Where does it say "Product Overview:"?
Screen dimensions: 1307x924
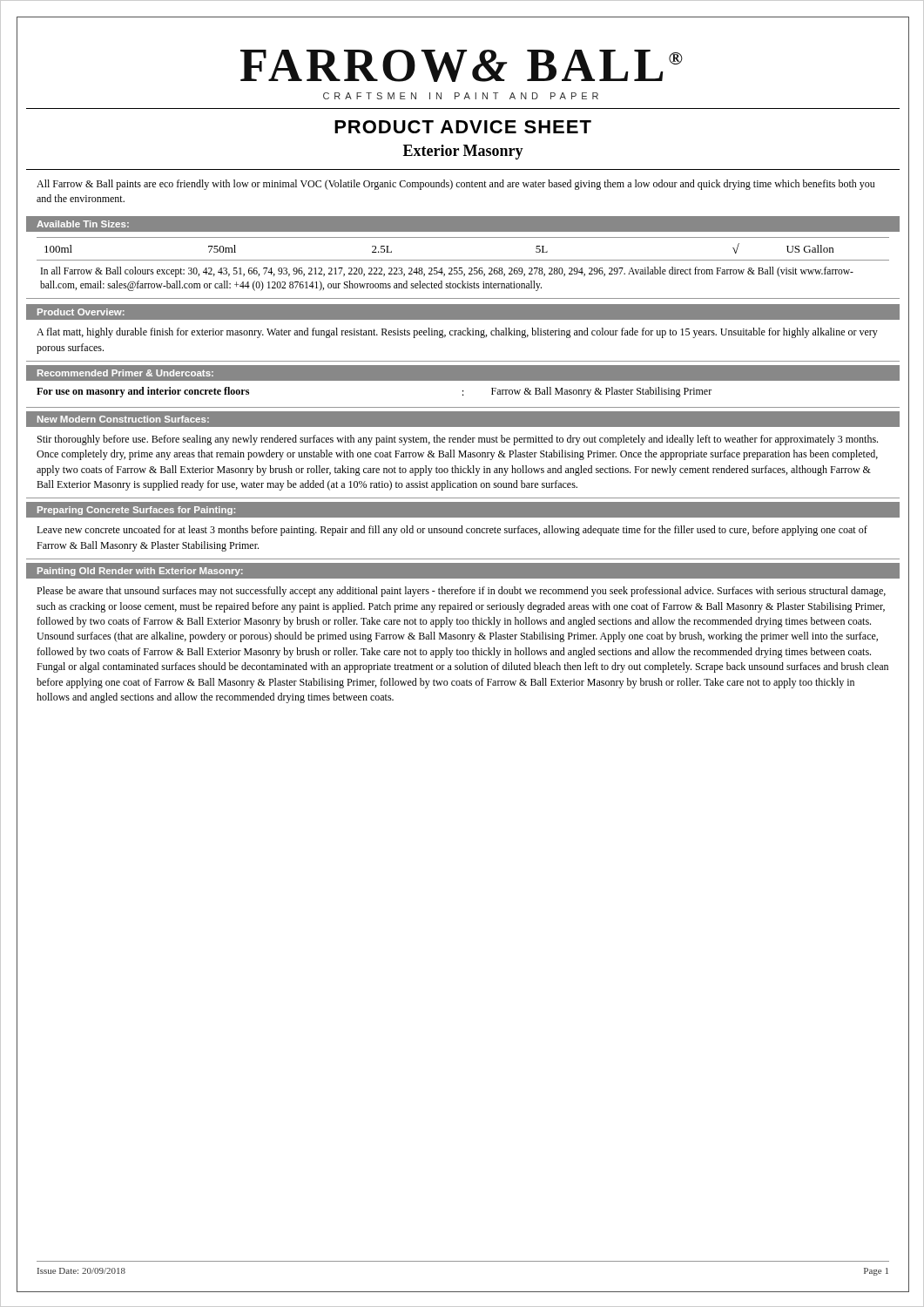tap(81, 312)
